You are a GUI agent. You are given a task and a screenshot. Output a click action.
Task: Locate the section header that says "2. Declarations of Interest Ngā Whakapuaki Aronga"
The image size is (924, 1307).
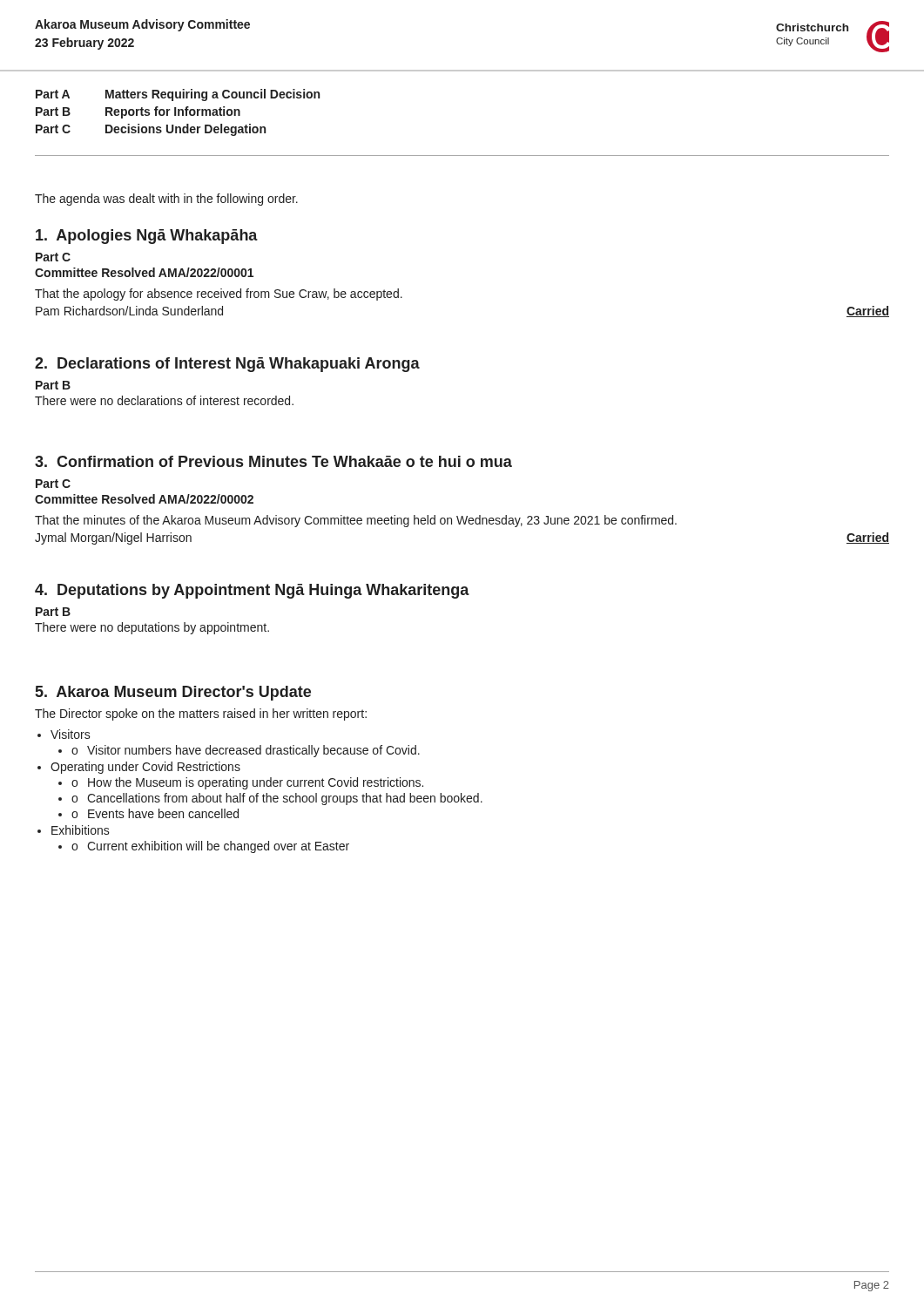[x=227, y=363]
